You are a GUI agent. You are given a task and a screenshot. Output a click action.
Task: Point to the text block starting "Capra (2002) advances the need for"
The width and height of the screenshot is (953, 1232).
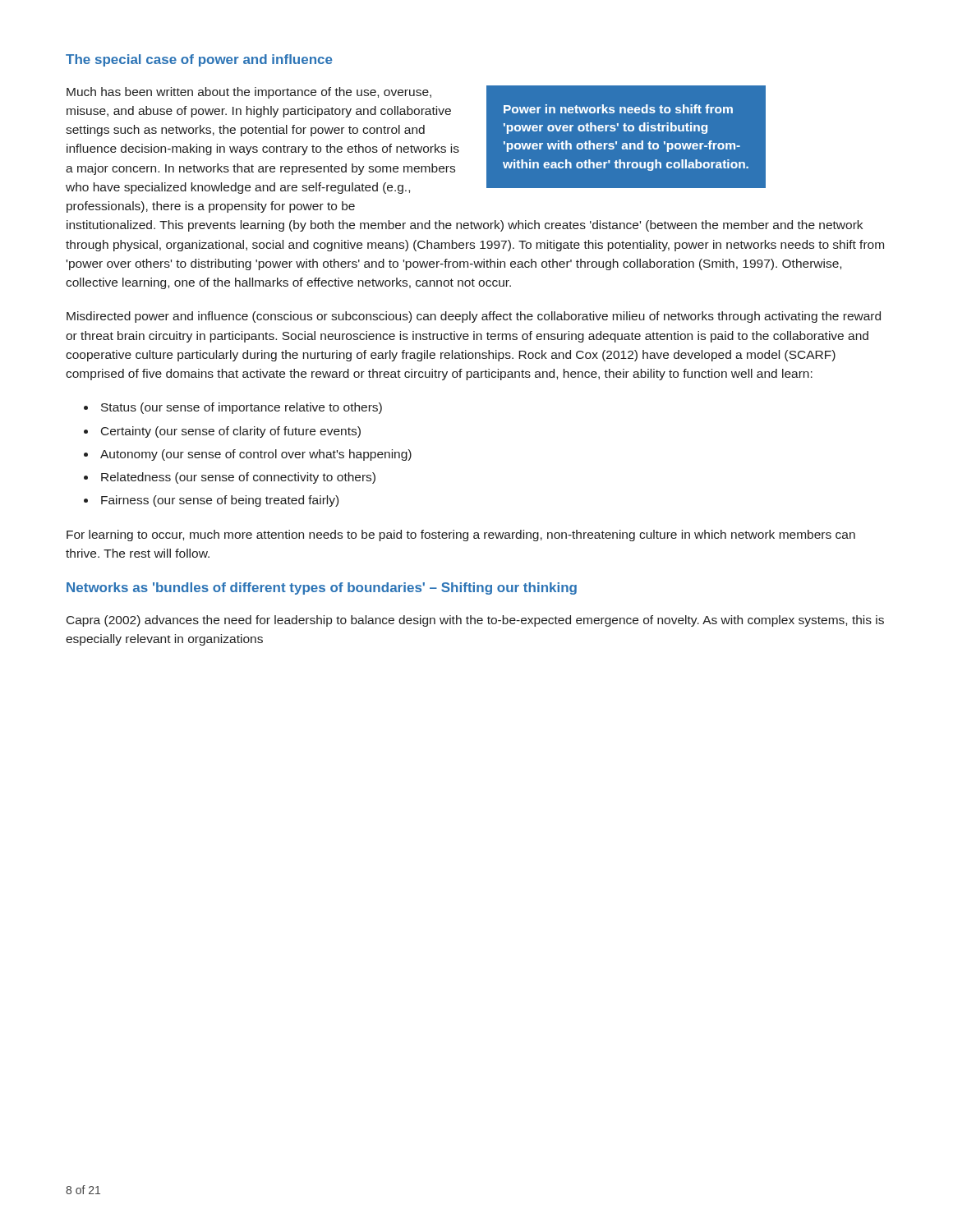click(x=476, y=629)
